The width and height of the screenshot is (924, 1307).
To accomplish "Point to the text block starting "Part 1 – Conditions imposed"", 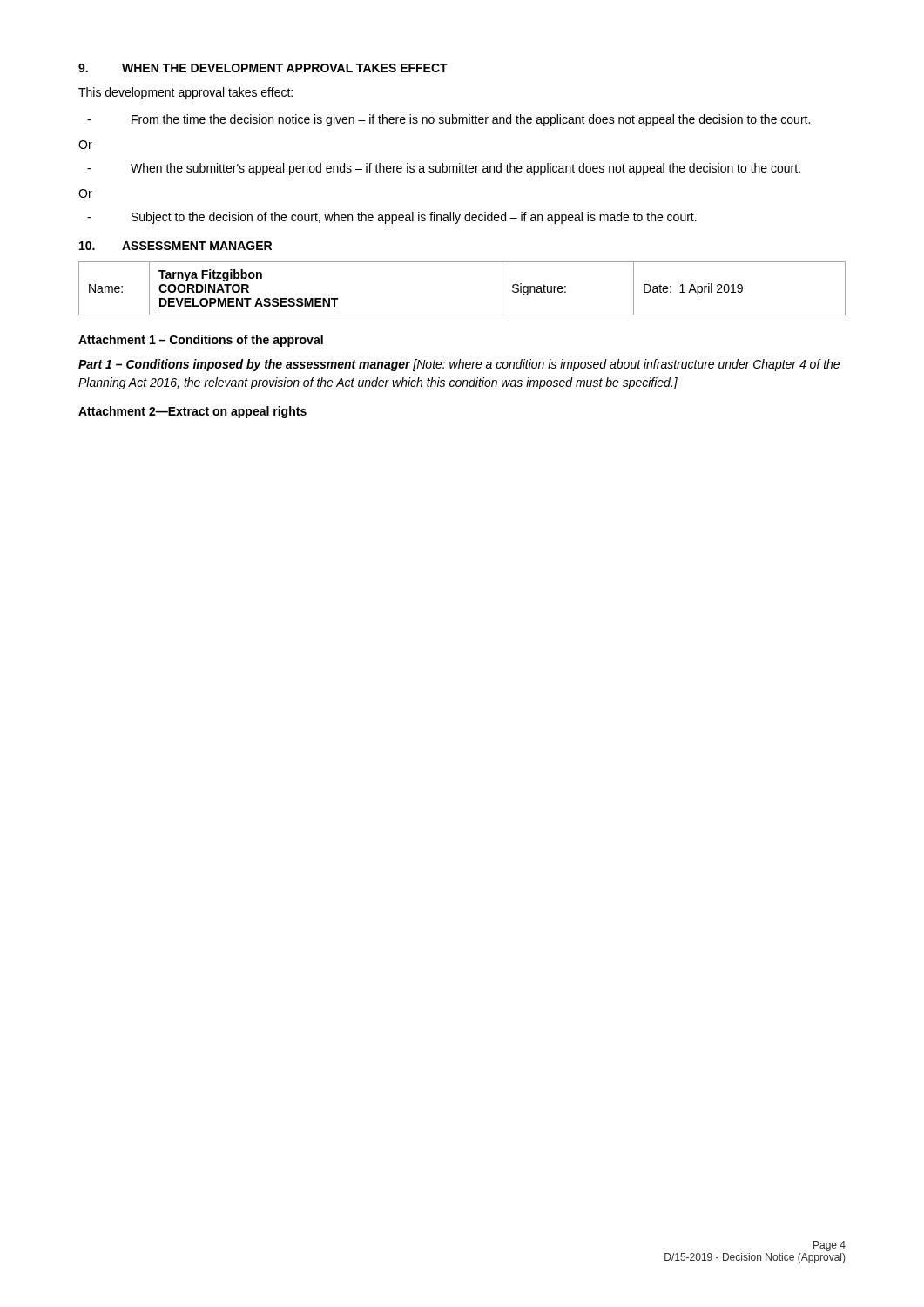I will (459, 373).
